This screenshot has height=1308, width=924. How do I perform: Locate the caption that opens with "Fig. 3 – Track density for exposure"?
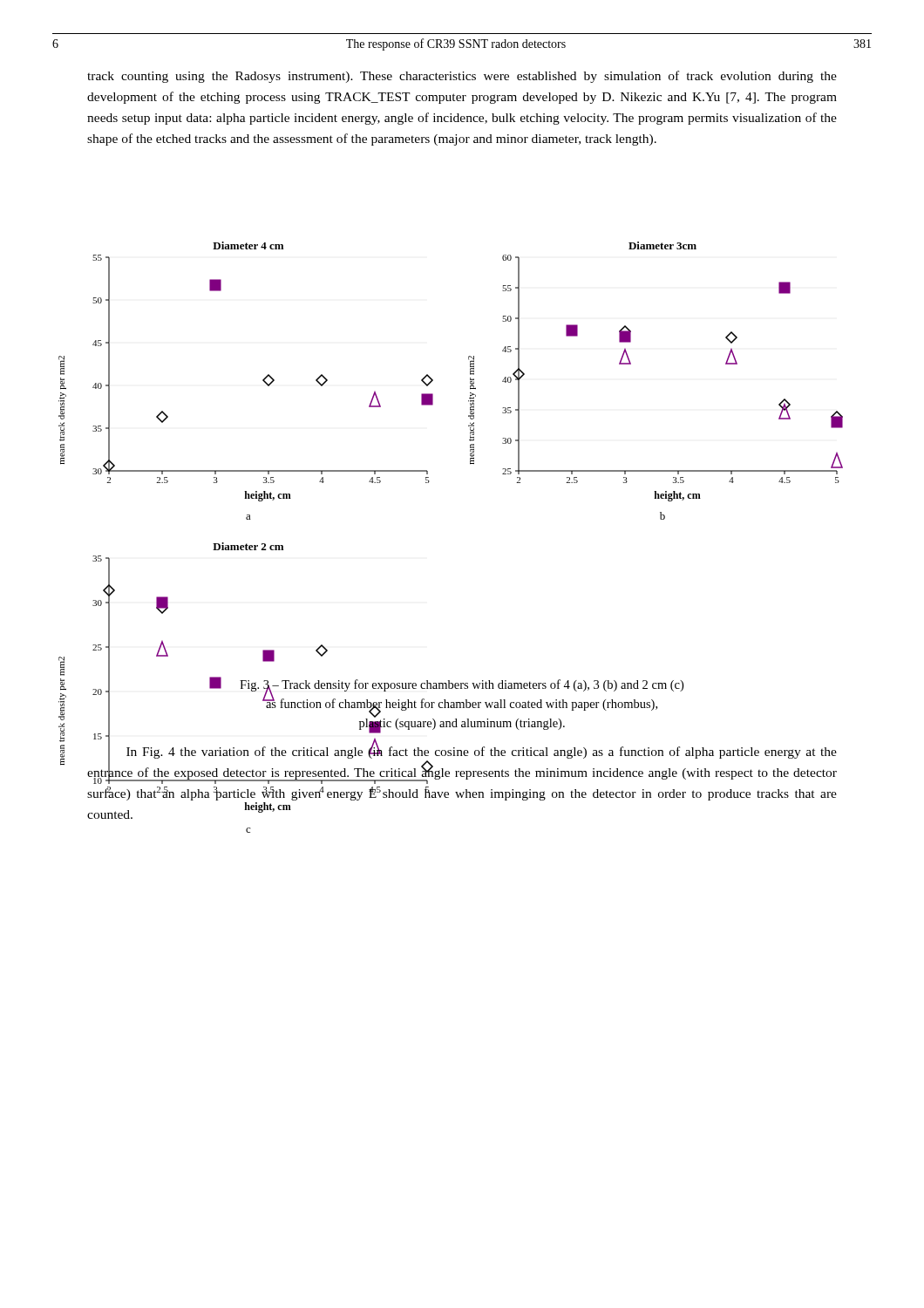[x=462, y=704]
